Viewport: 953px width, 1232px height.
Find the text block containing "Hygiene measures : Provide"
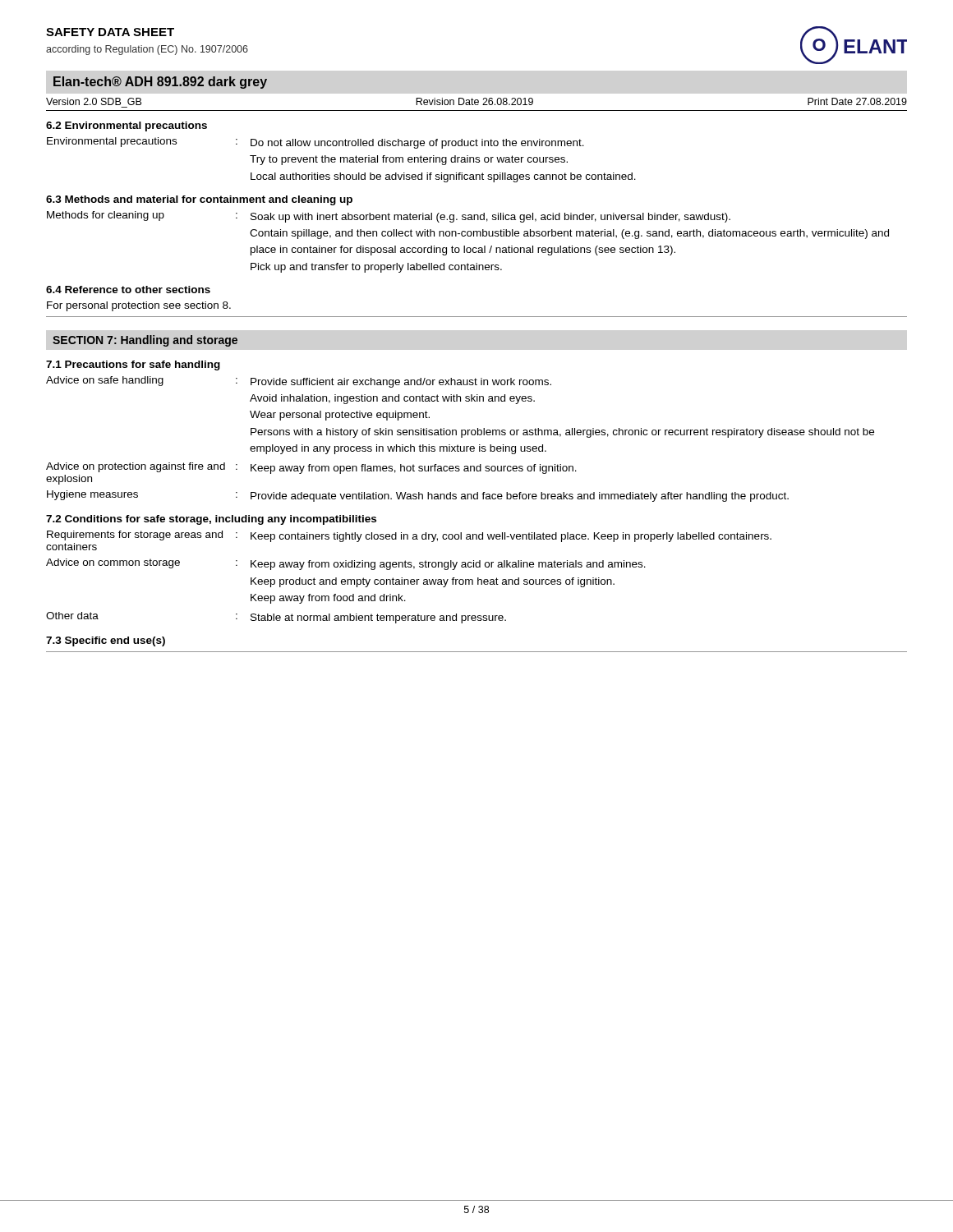(x=476, y=496)
